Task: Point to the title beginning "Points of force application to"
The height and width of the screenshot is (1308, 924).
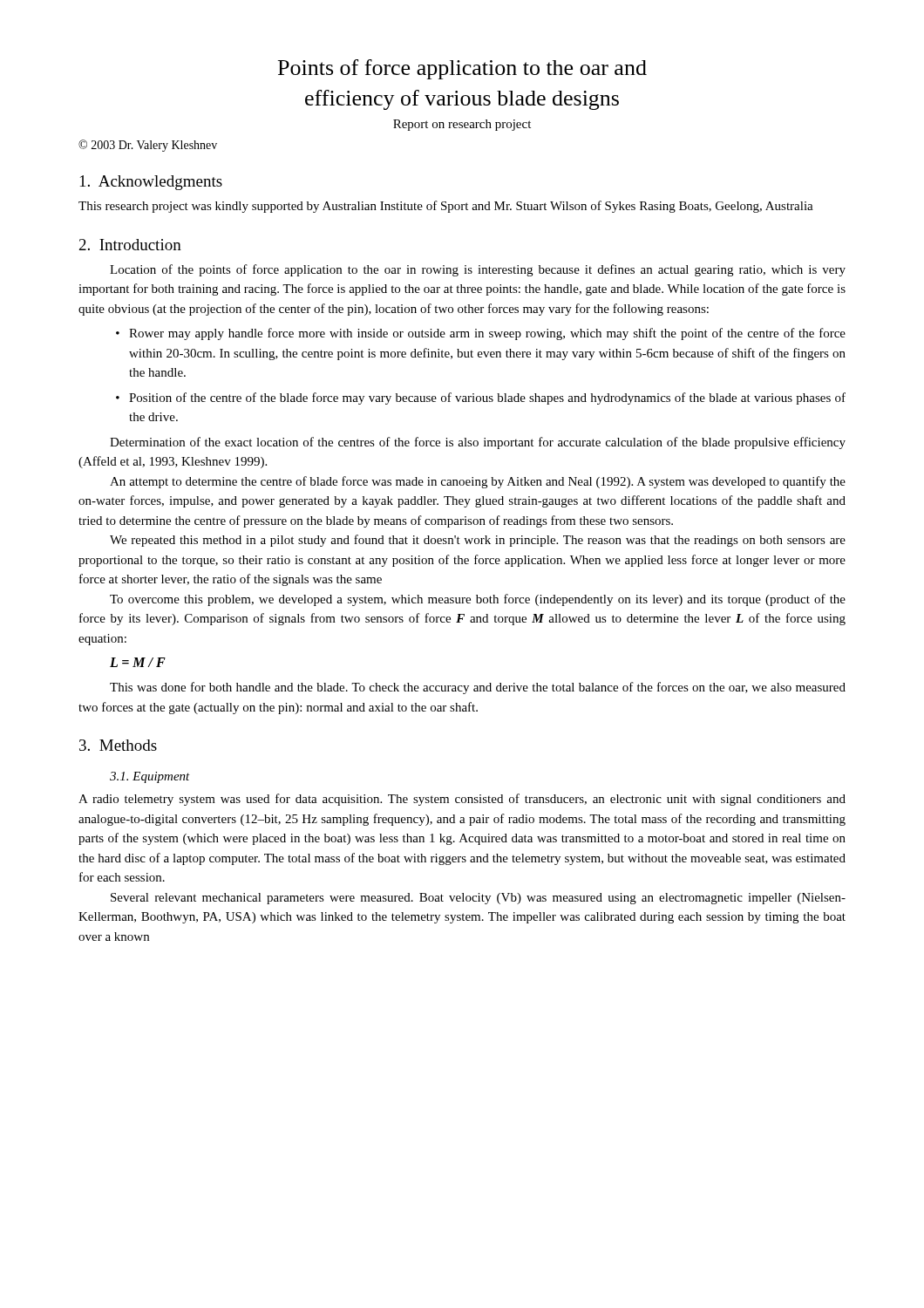Action: (462, 92)
